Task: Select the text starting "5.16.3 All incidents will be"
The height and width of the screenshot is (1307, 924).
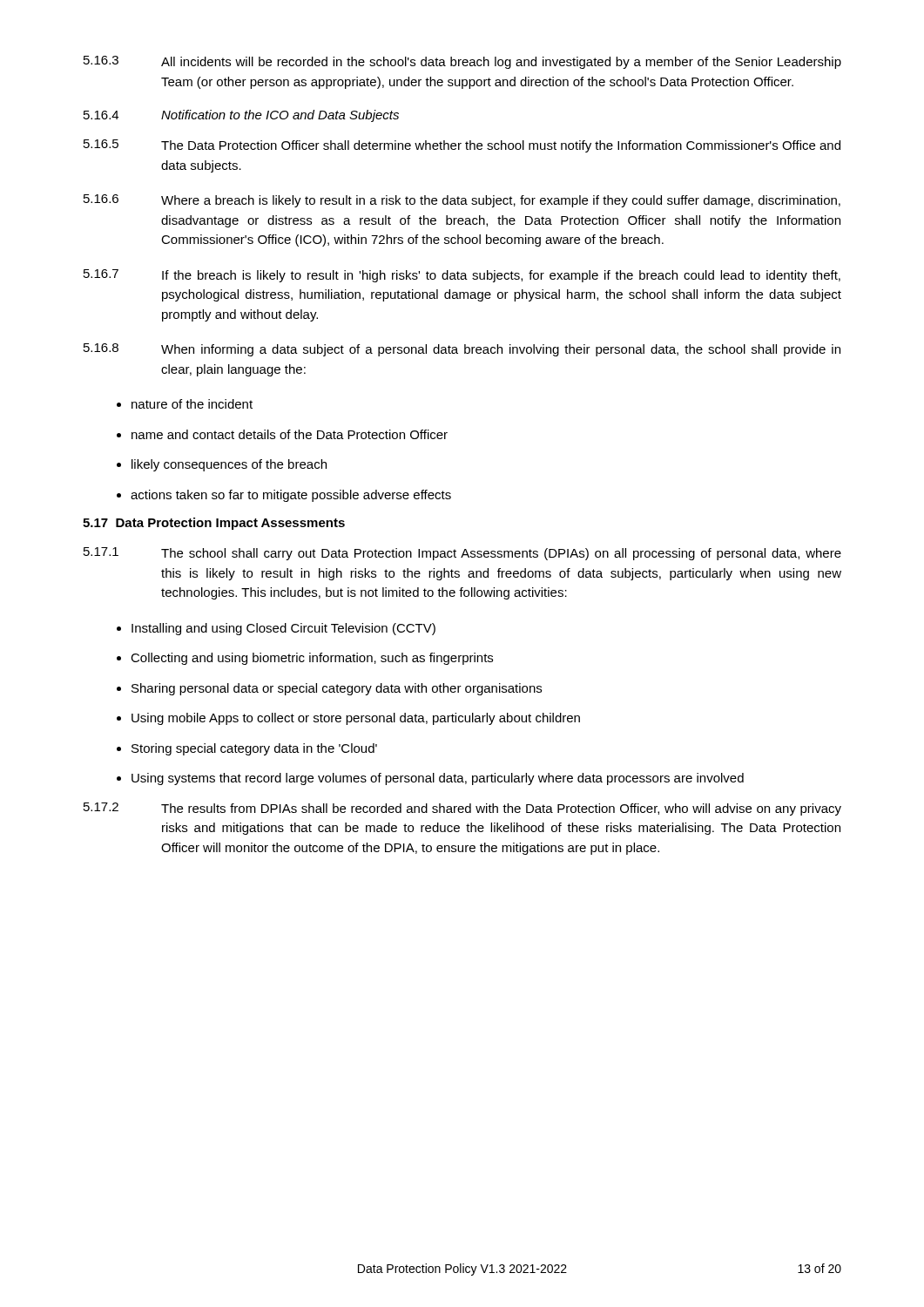Action: 462,72
